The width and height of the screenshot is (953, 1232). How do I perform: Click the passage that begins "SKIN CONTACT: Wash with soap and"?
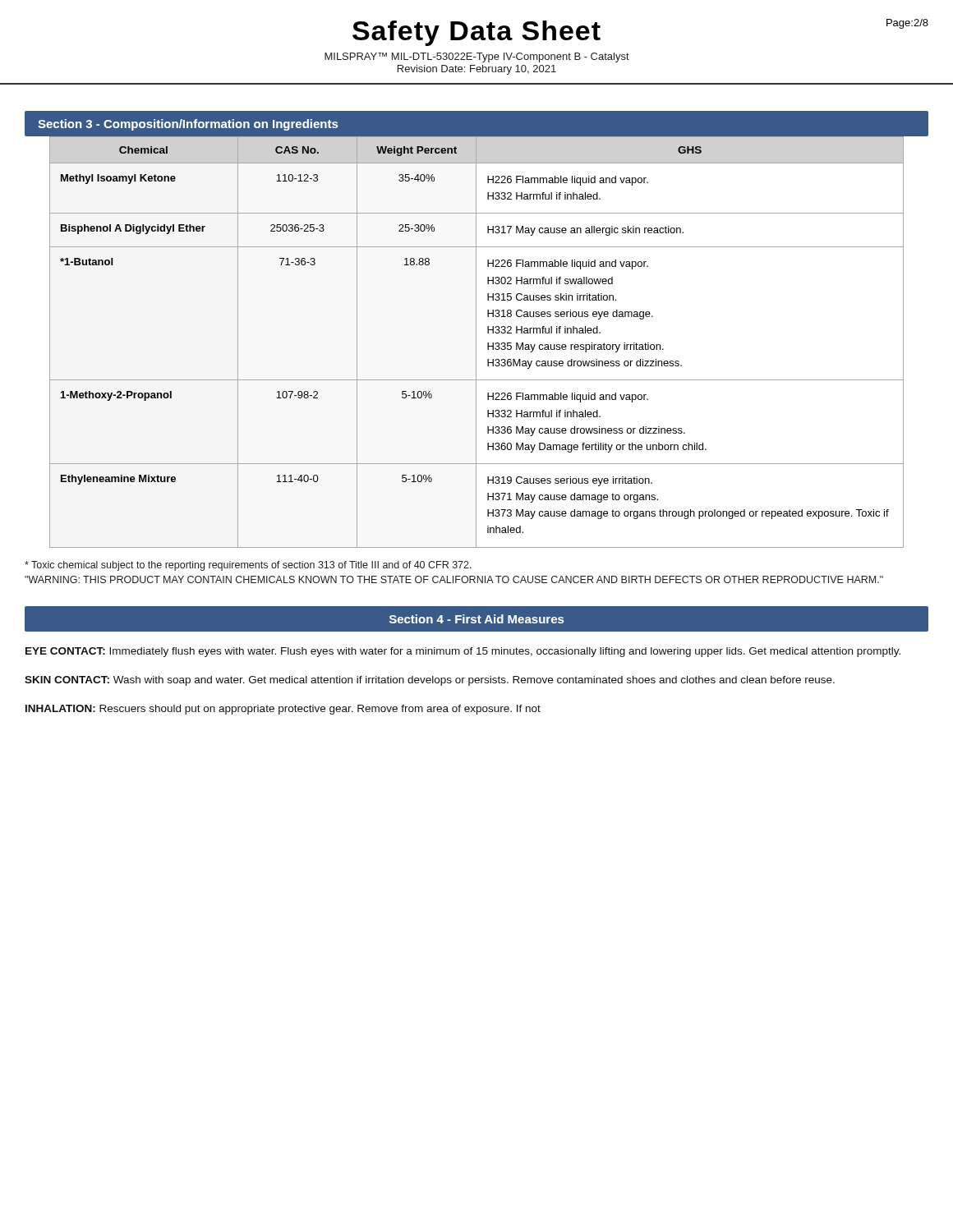point(430,680)
